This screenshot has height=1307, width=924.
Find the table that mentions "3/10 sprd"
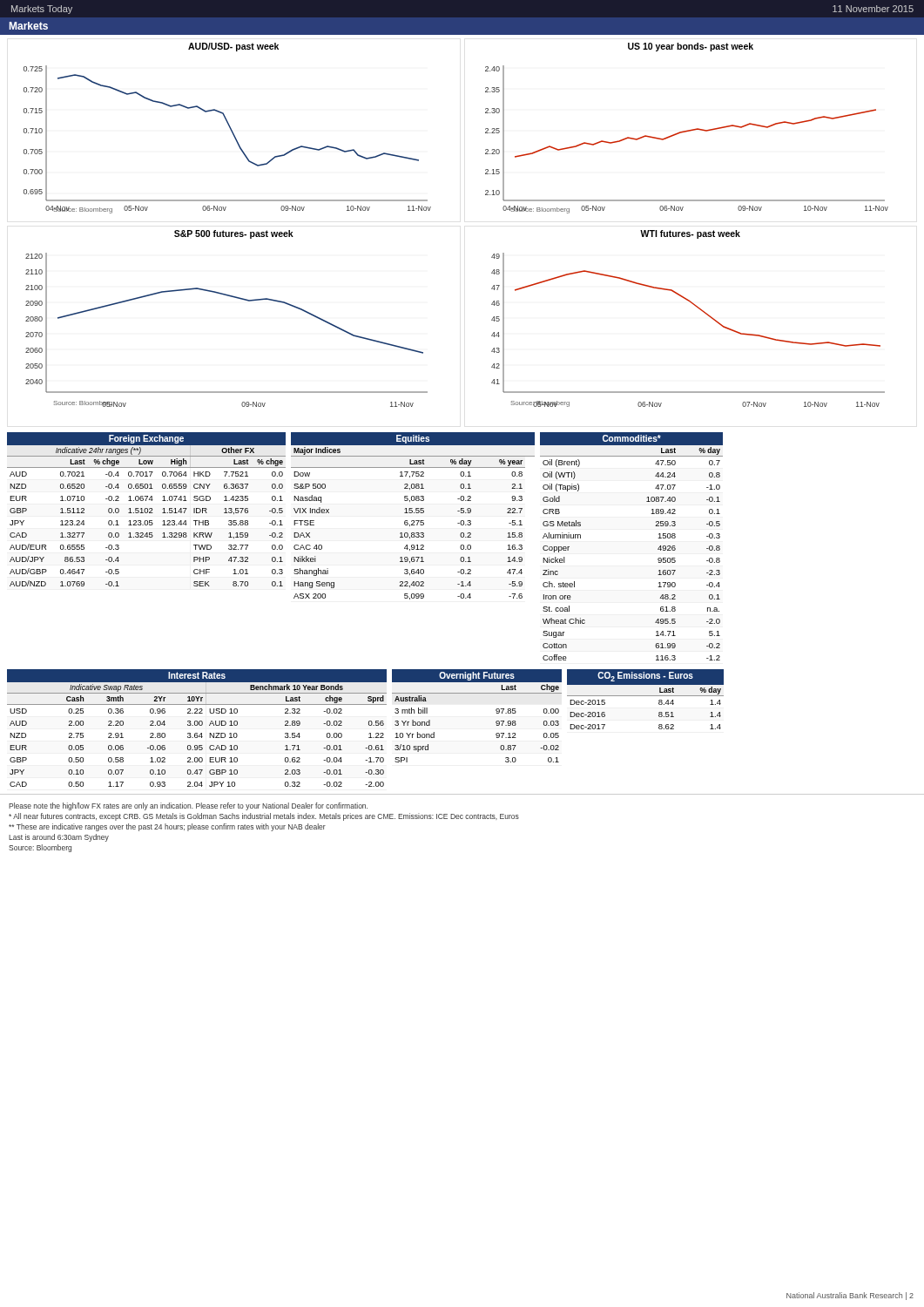tap(477, 718)
